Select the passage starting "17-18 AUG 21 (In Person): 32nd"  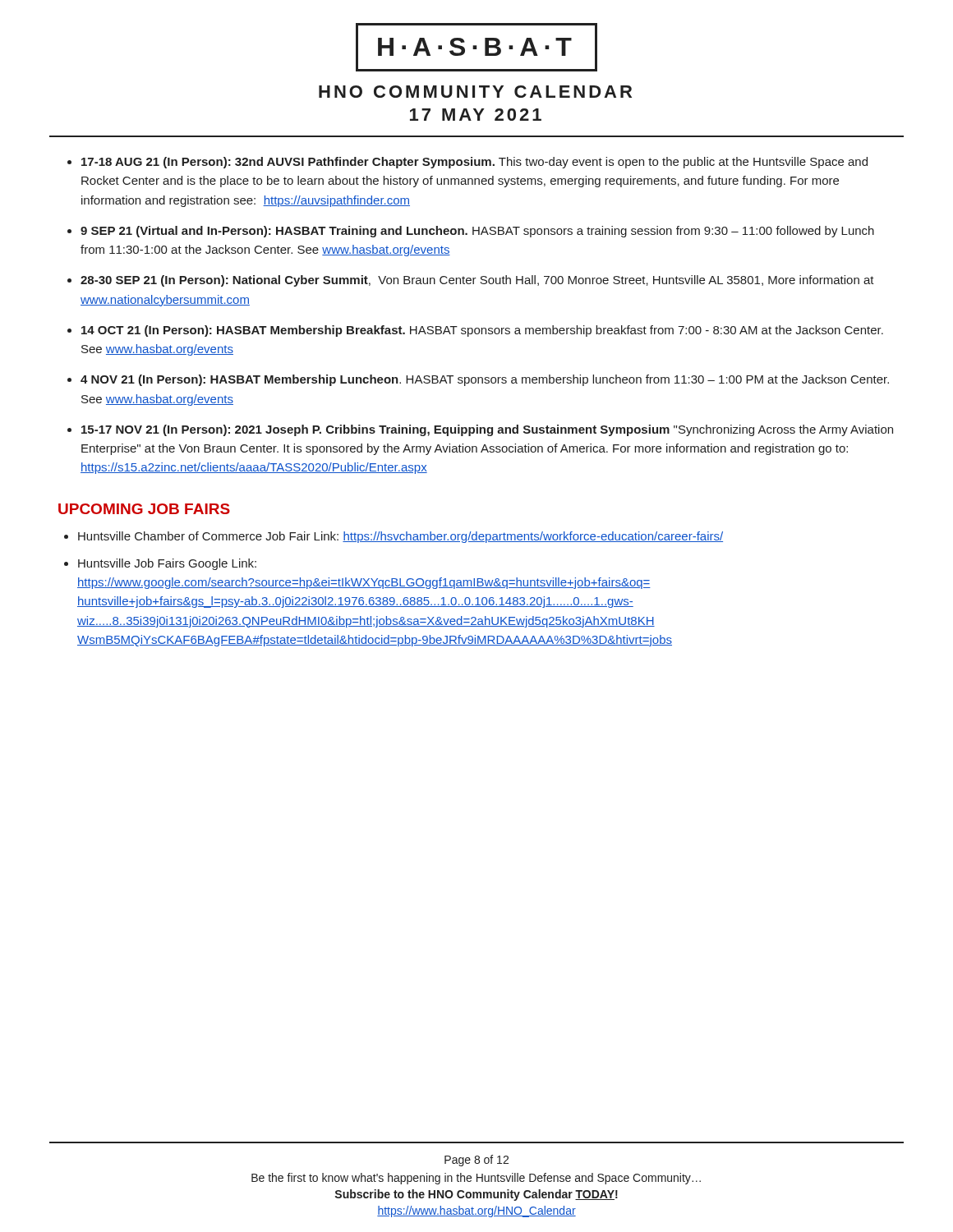click(x=474, y=180)
